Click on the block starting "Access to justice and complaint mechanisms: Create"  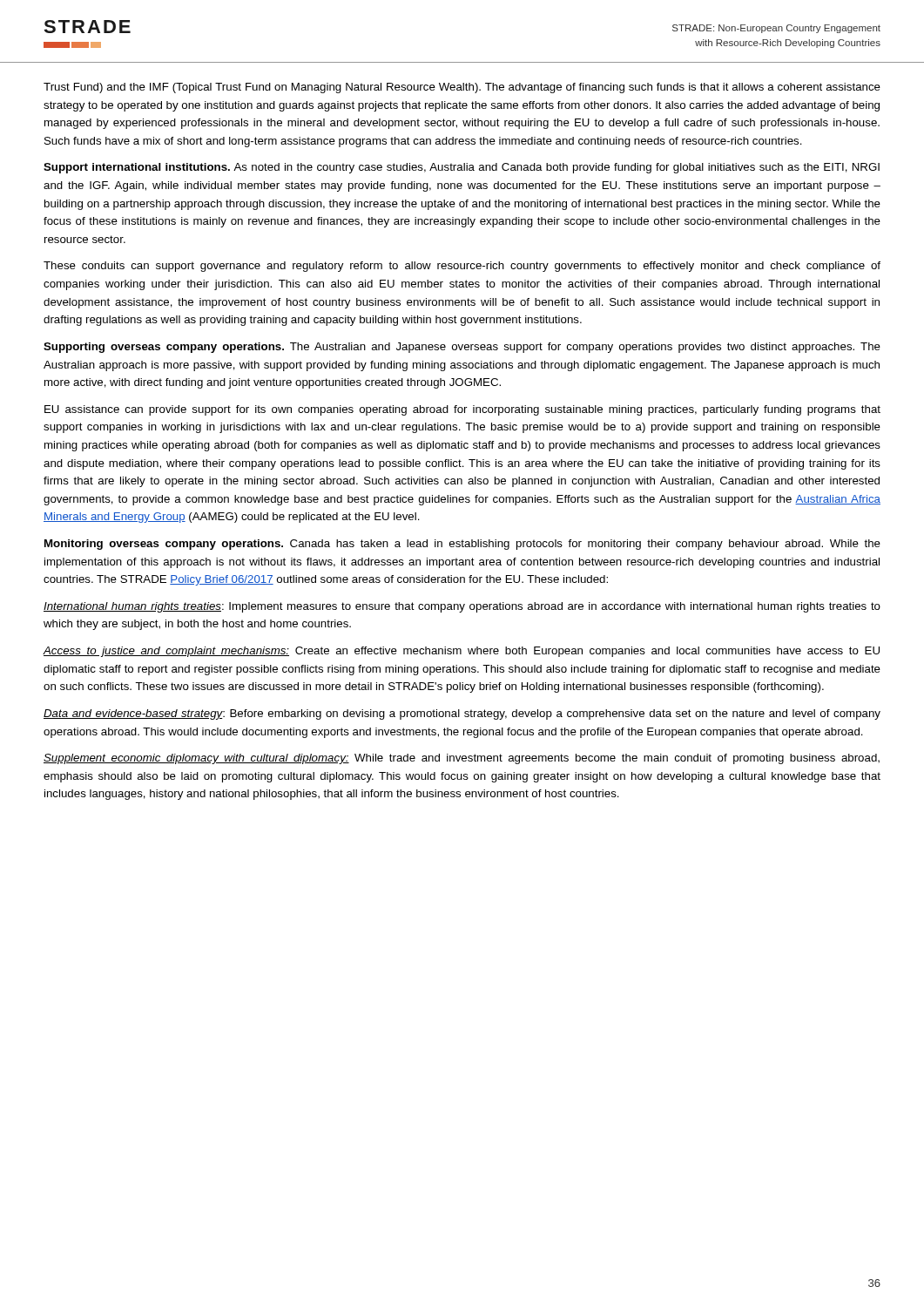(462, 669)
